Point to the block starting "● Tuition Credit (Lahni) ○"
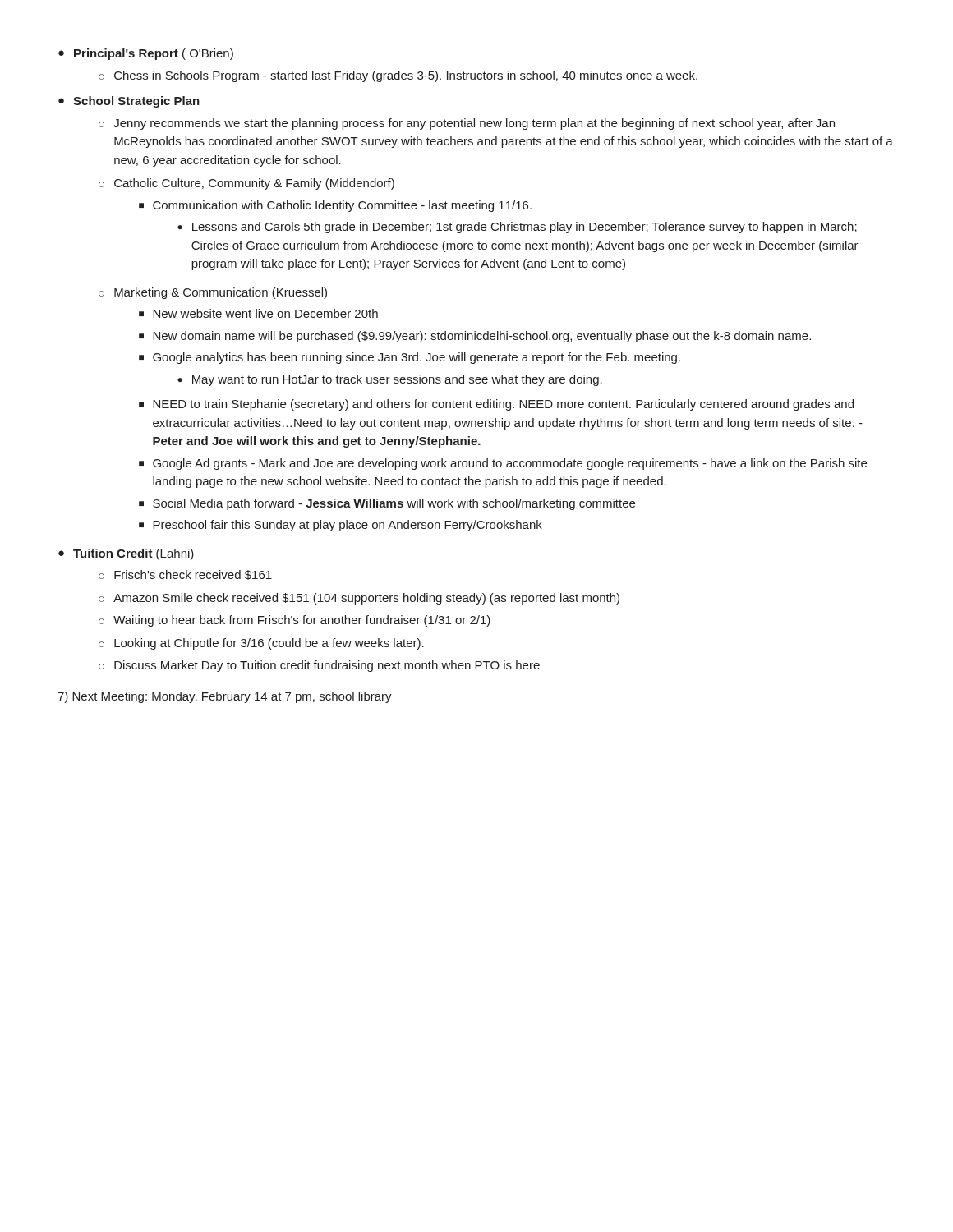953x1232 pixels. tap(476, 612)
